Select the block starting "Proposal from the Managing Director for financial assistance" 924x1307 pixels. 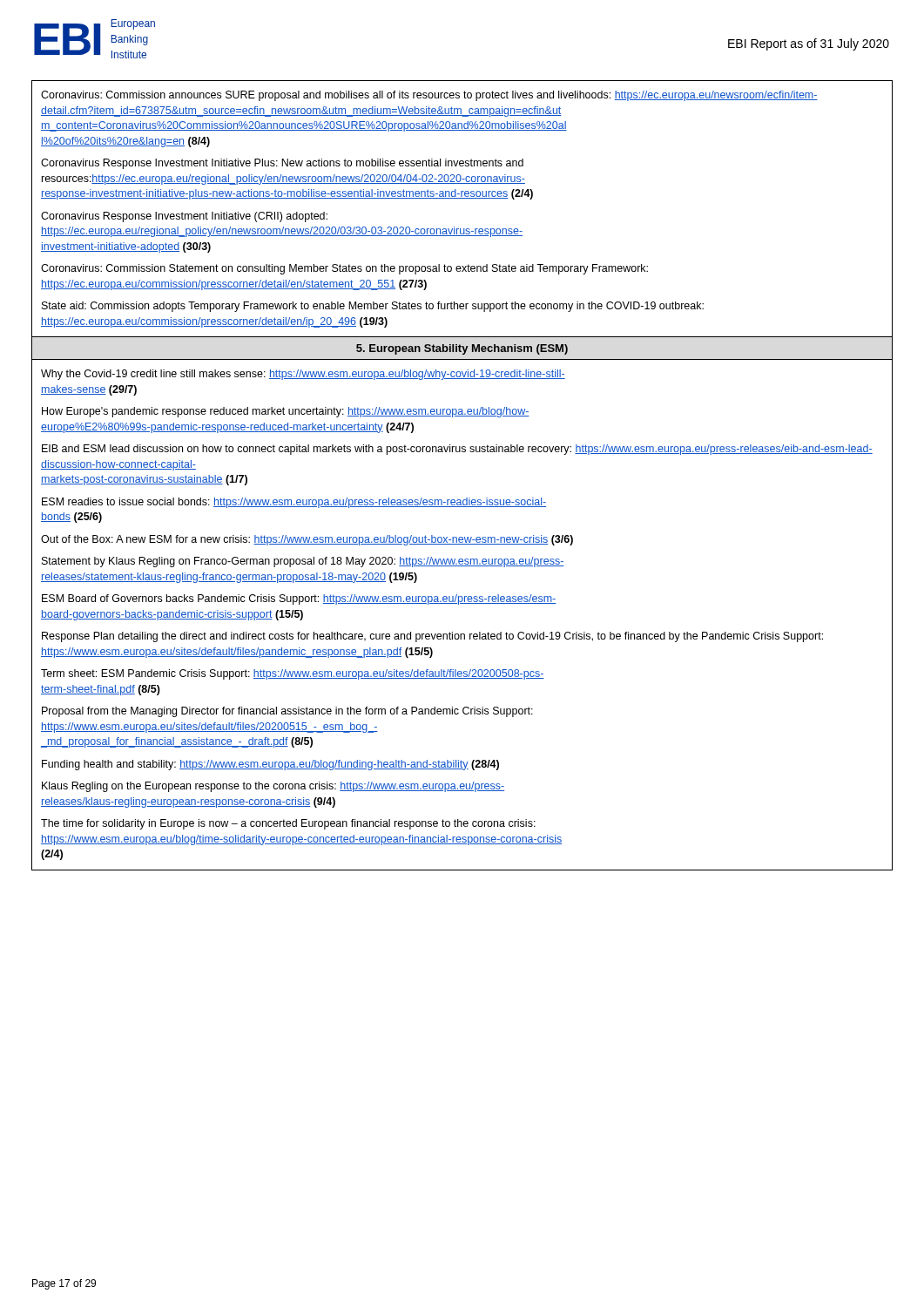pyautogui.click(x=287, y=726)
